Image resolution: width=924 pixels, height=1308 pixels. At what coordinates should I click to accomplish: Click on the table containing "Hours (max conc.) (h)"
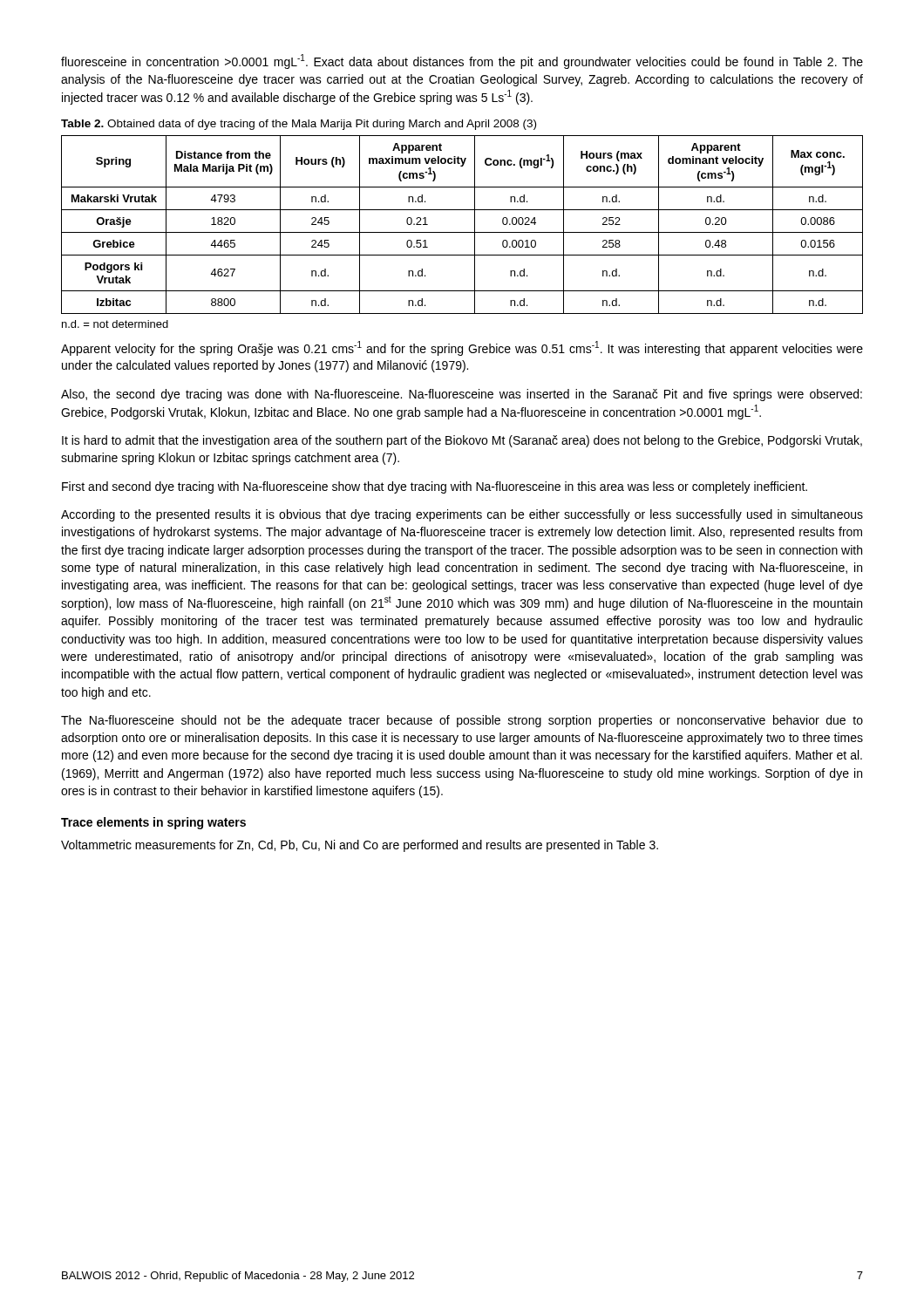pos(462,224)
